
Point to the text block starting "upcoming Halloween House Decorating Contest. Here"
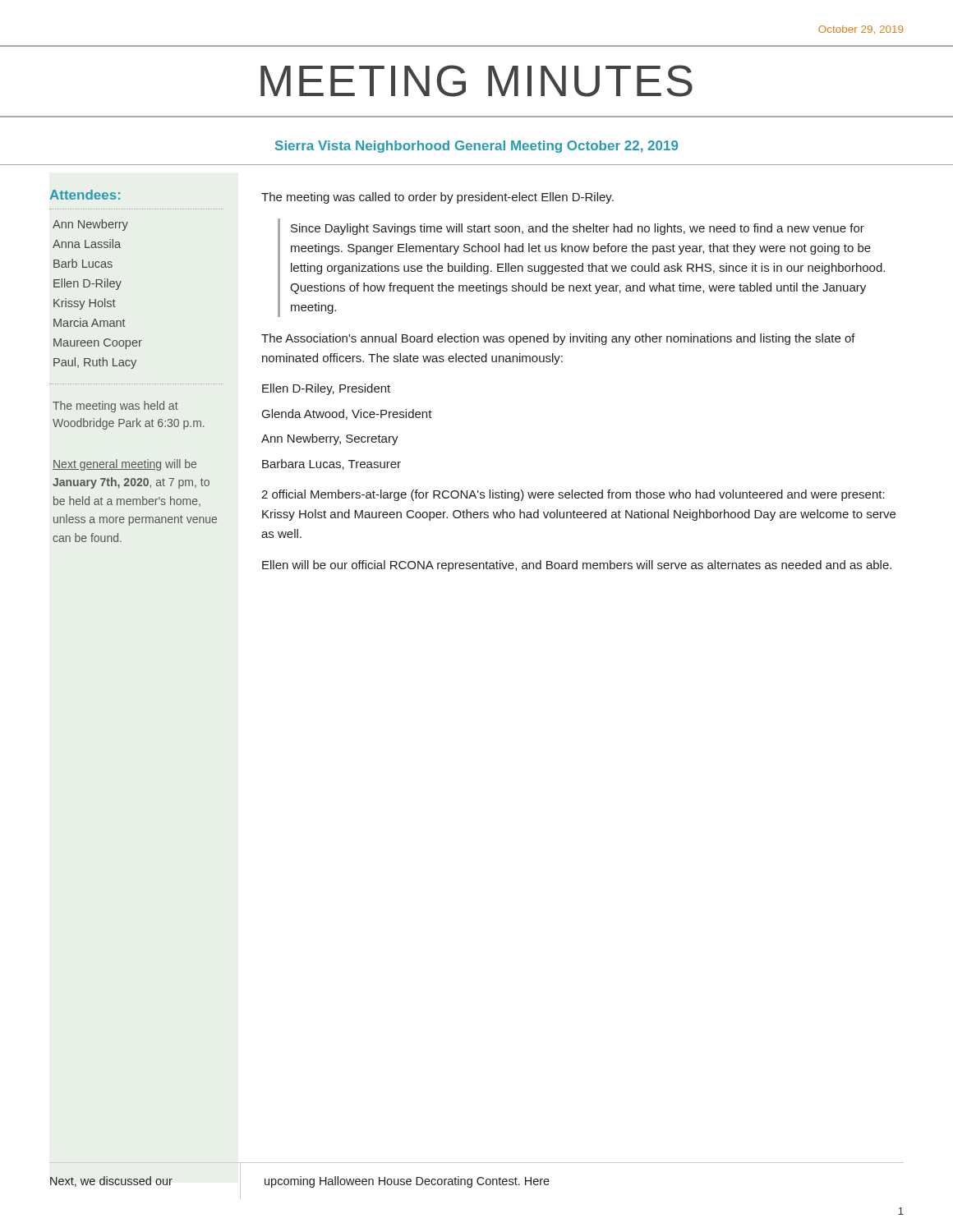(407, 1181)
